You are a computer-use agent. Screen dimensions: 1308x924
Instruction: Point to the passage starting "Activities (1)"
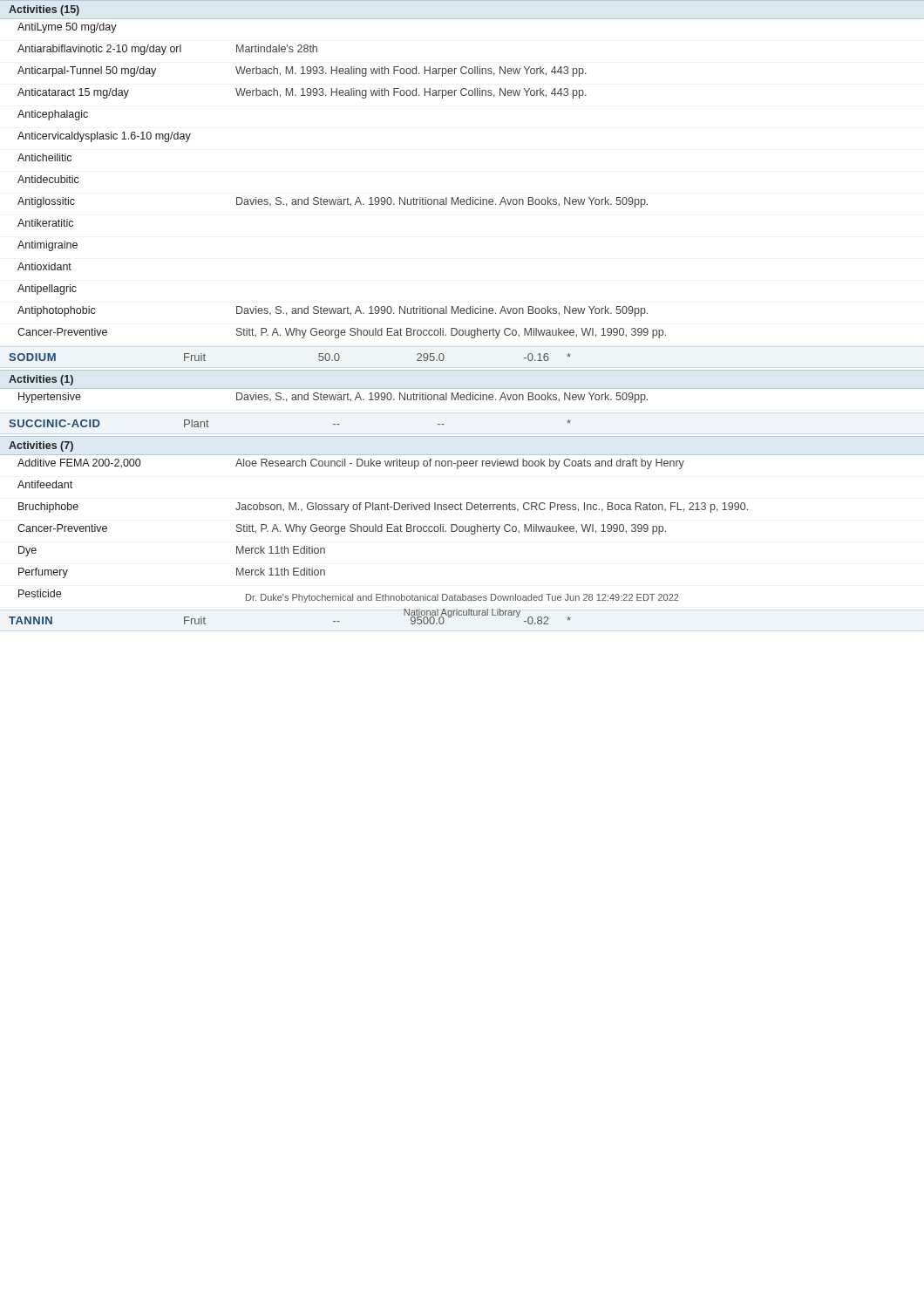pos(41,379)
